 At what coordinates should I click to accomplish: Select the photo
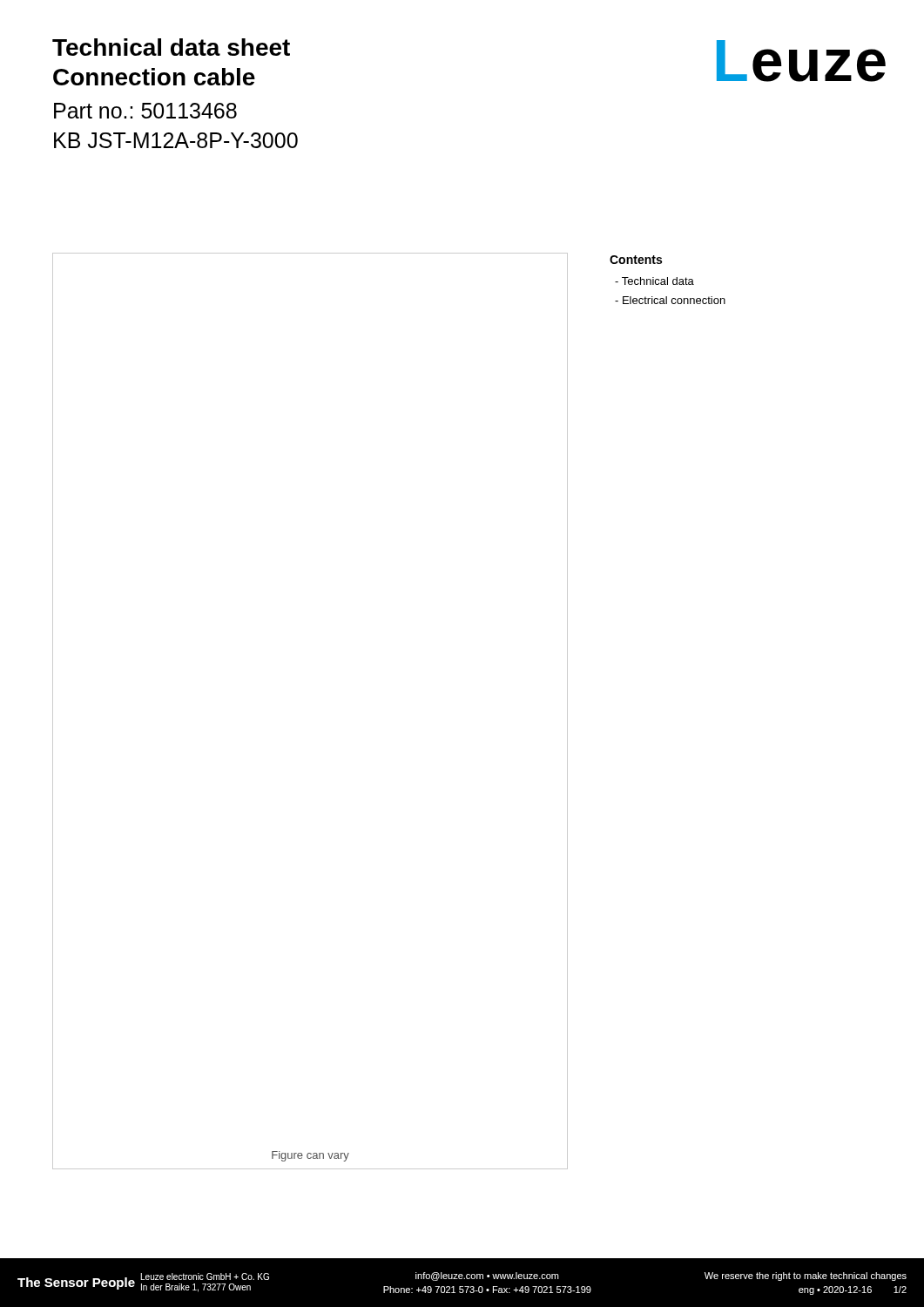point(310,711)
